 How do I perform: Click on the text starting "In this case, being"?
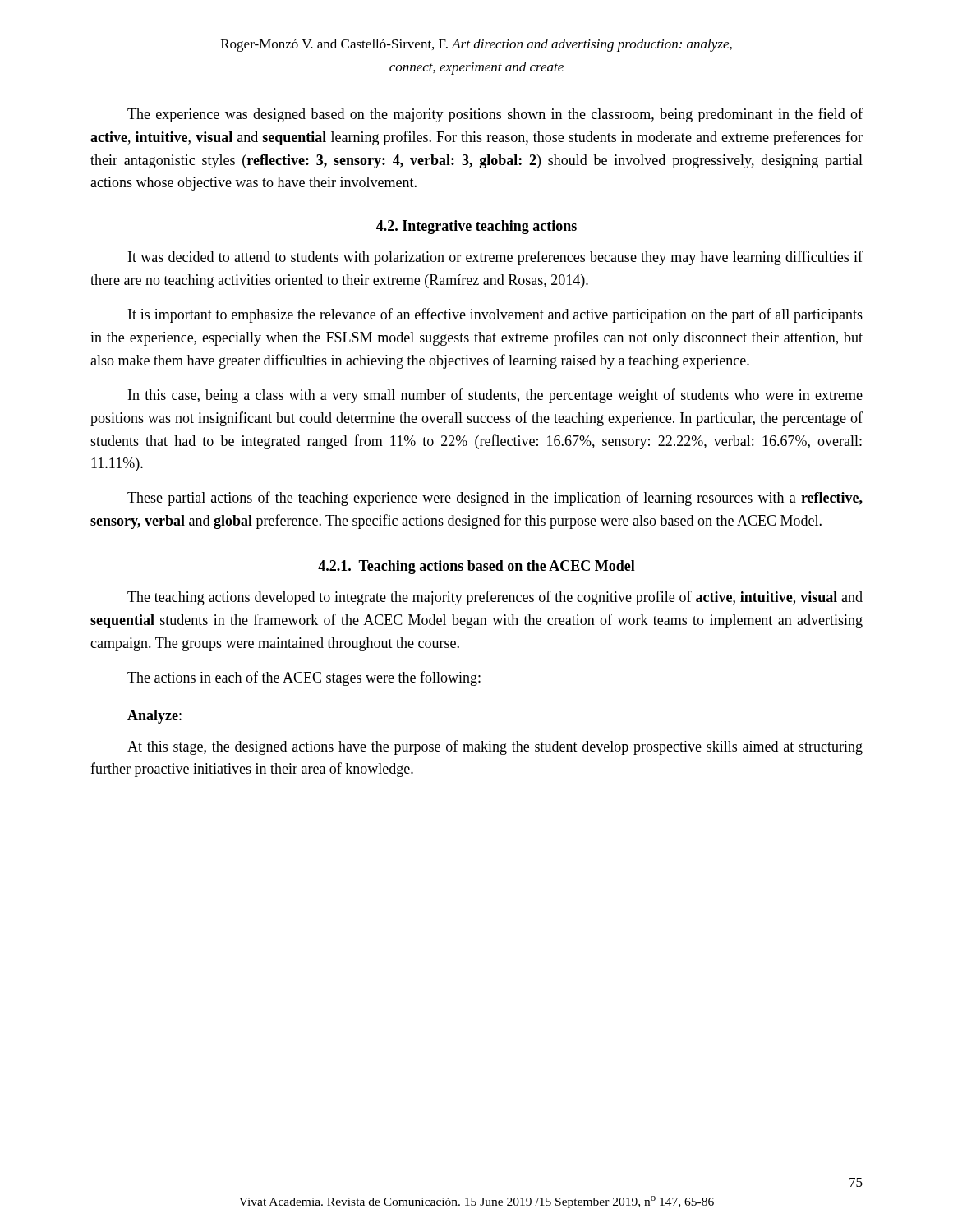pyautogui.click(x=476, y=430)
